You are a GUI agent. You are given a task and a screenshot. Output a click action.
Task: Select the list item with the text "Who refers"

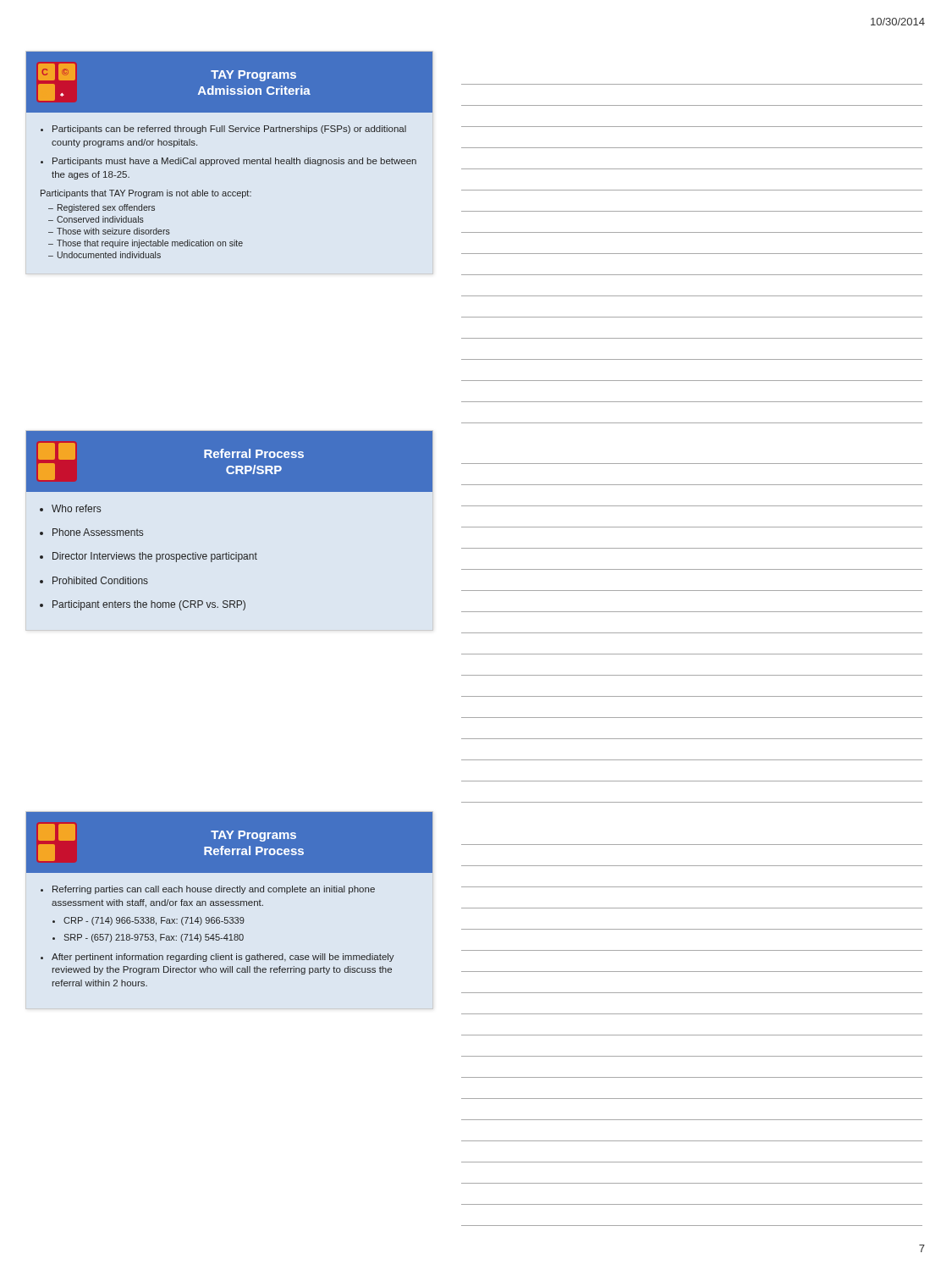(x=76, y=509)
